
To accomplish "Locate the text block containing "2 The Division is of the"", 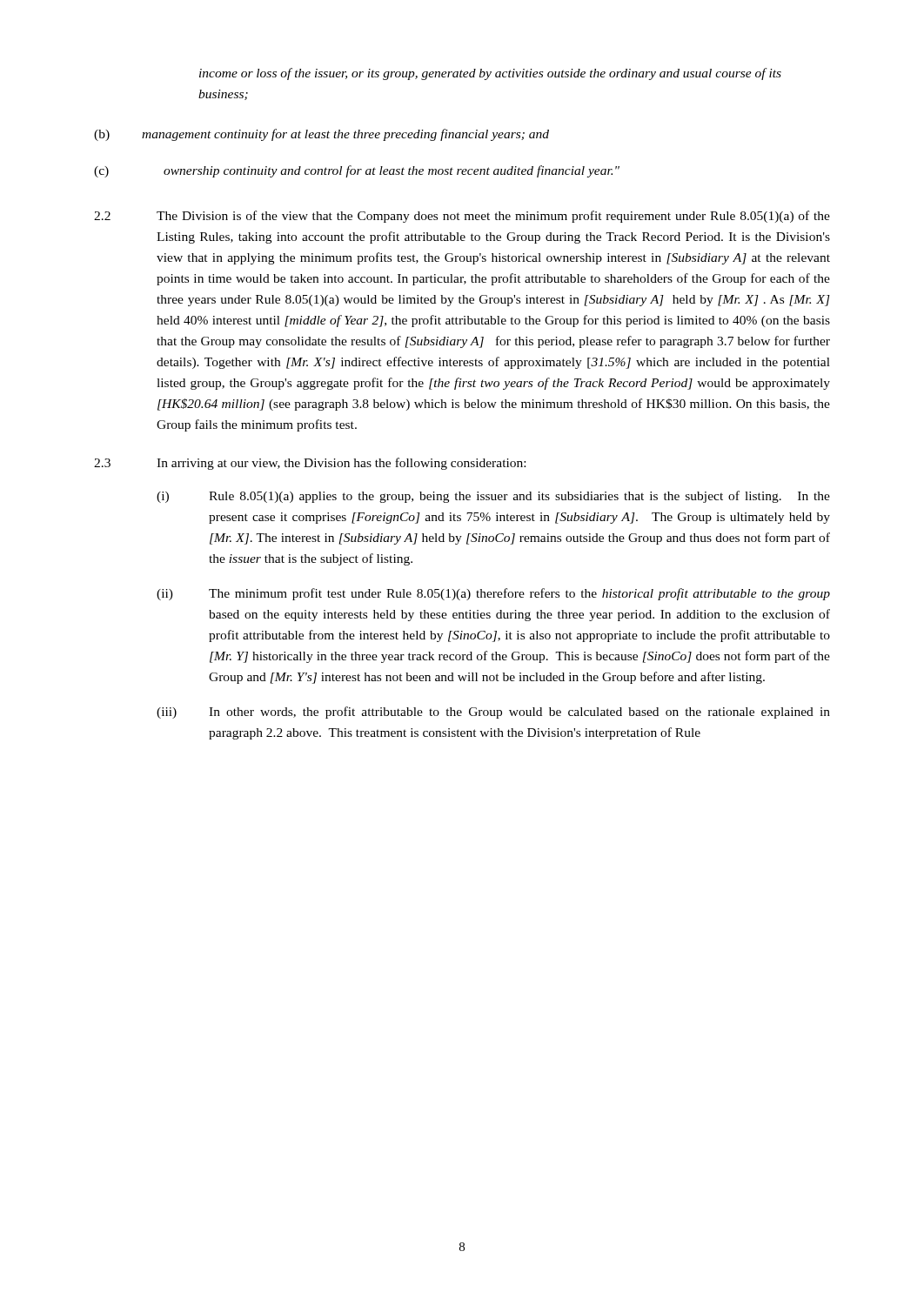I will (462, 320).
